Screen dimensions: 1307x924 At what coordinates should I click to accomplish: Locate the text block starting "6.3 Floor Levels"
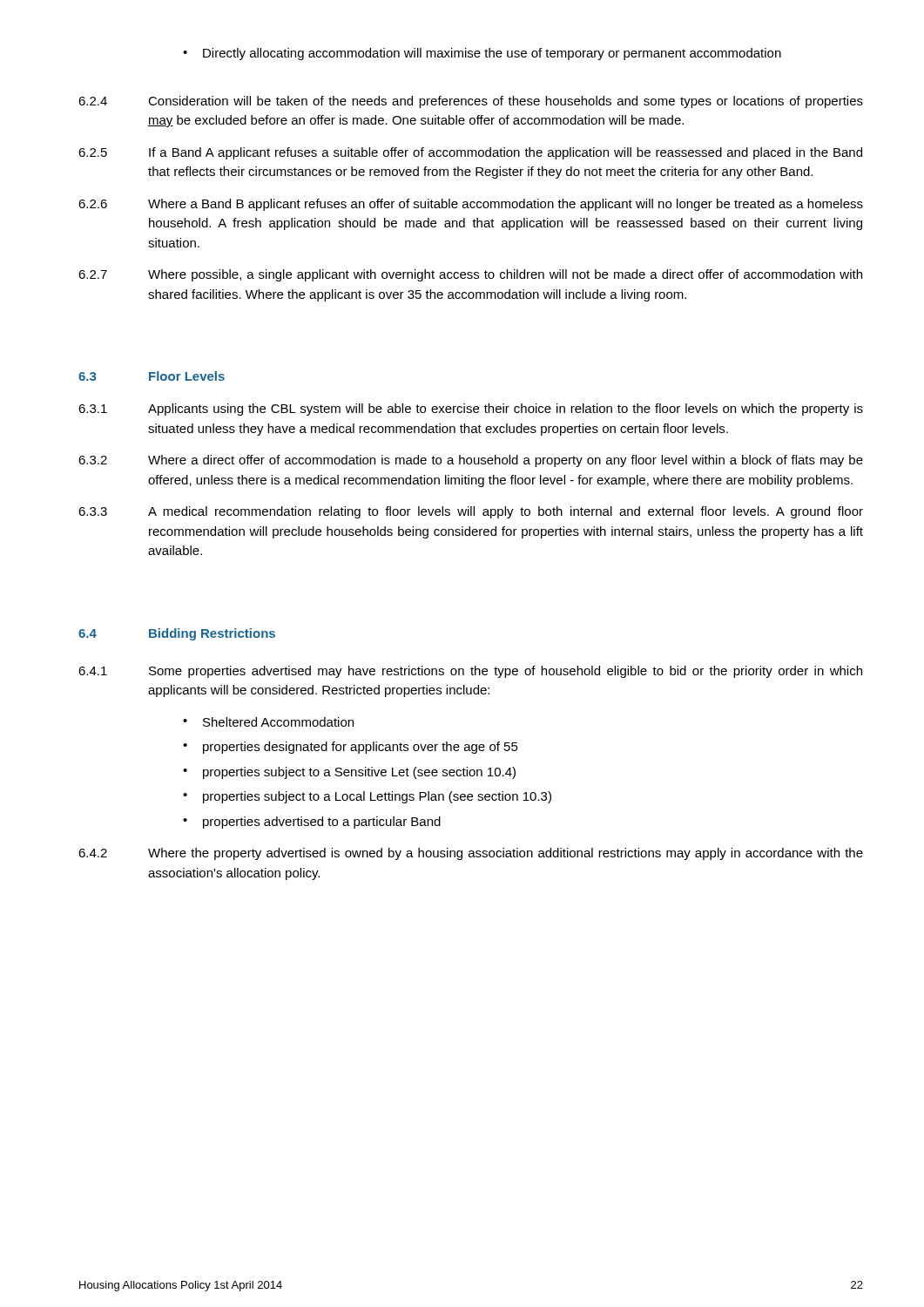(x=152, y=376)
